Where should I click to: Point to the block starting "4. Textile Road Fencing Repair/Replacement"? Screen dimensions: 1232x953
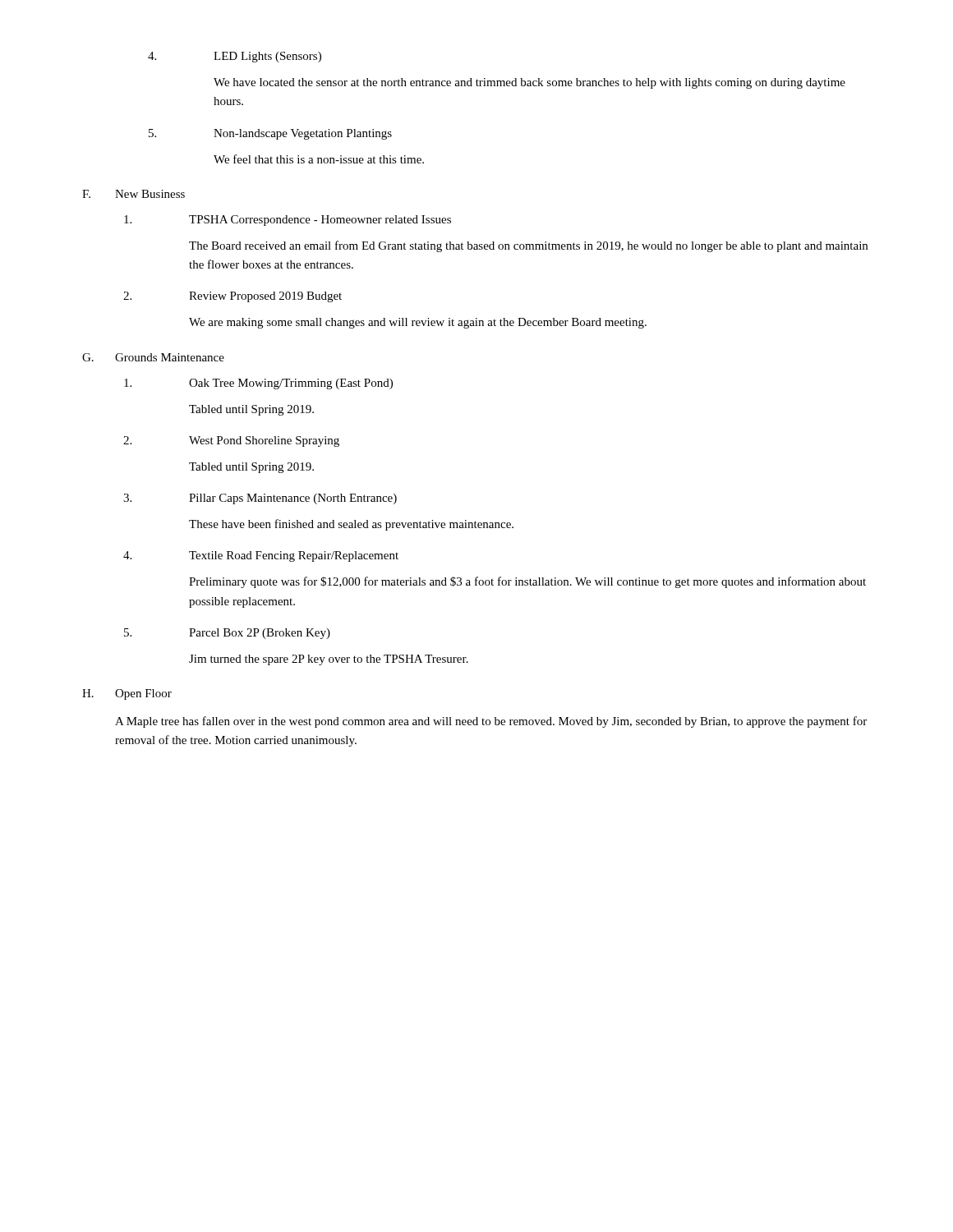[261, 556]
